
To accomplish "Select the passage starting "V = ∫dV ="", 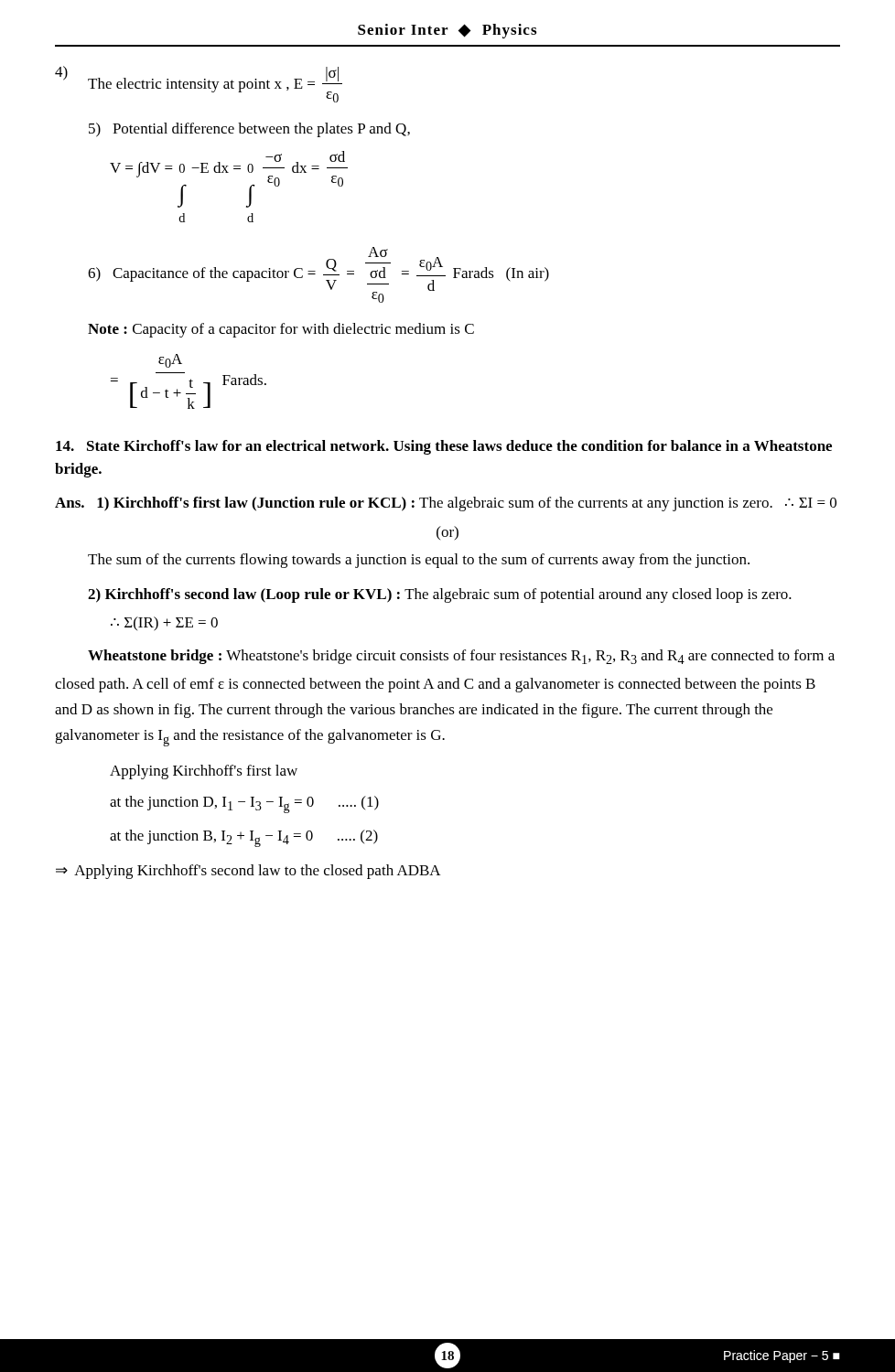I will pos(229,190).
